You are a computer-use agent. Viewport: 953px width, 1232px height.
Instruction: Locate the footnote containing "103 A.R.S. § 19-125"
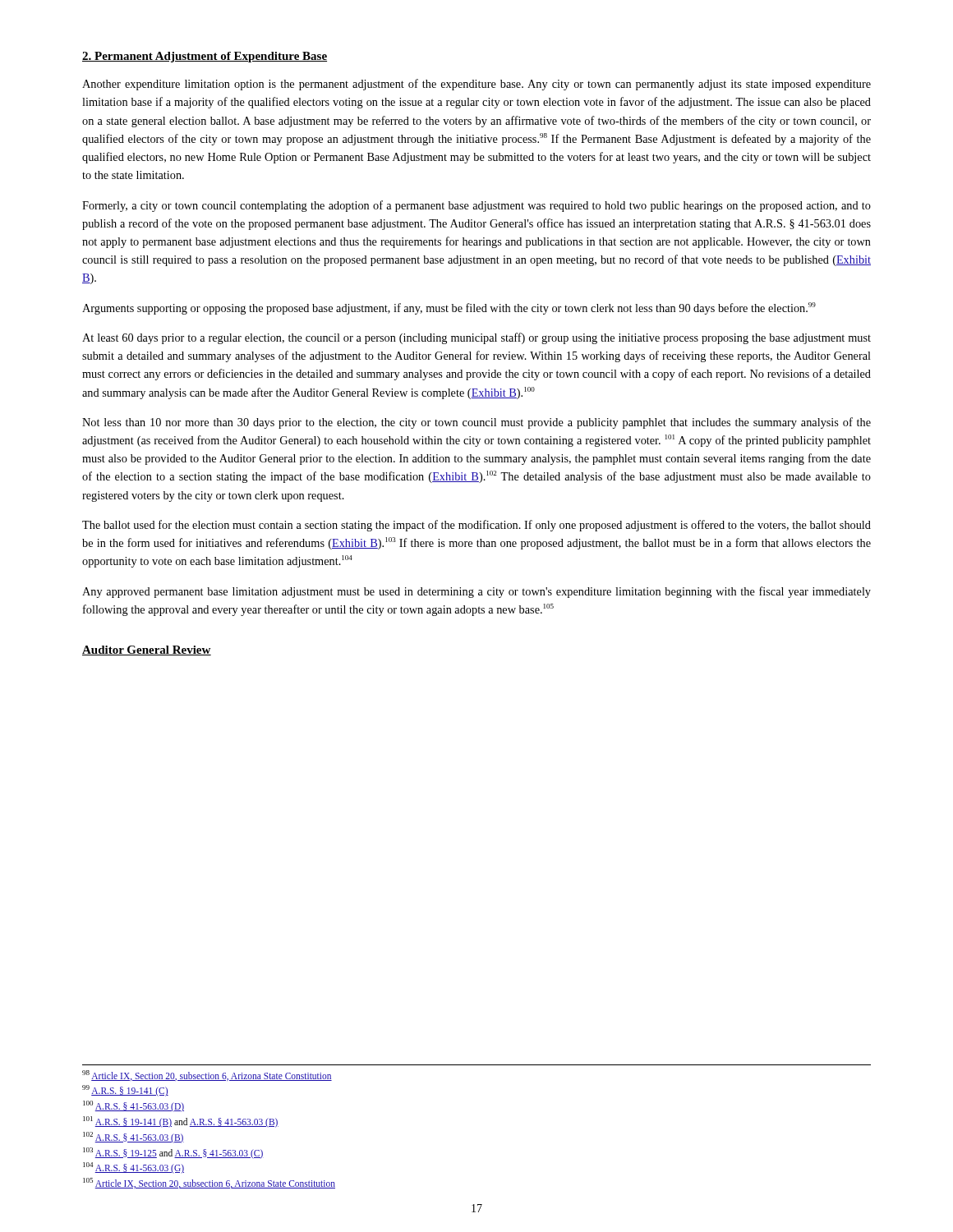tap(173, 1152)
